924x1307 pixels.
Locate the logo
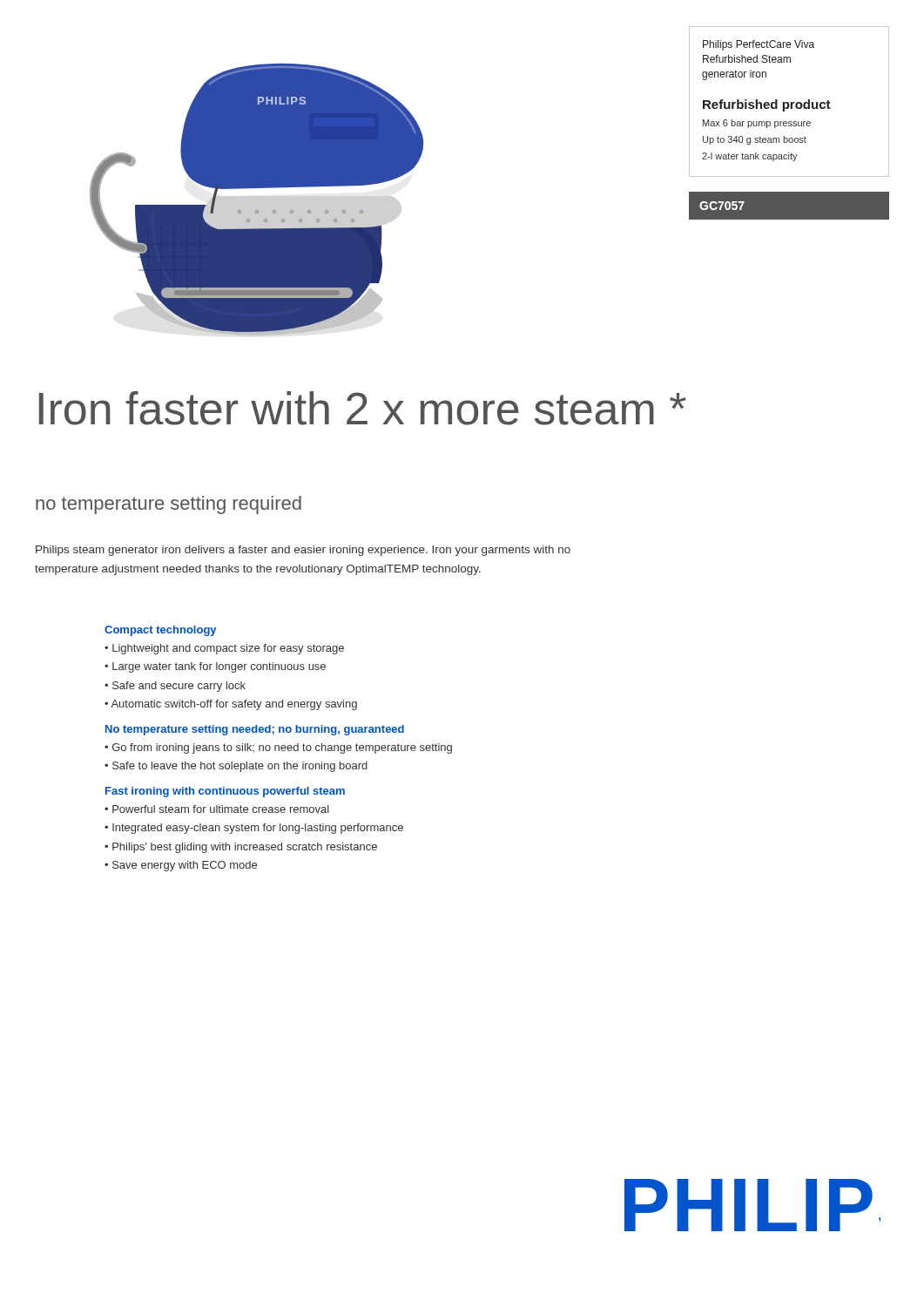click(750, 1205)
